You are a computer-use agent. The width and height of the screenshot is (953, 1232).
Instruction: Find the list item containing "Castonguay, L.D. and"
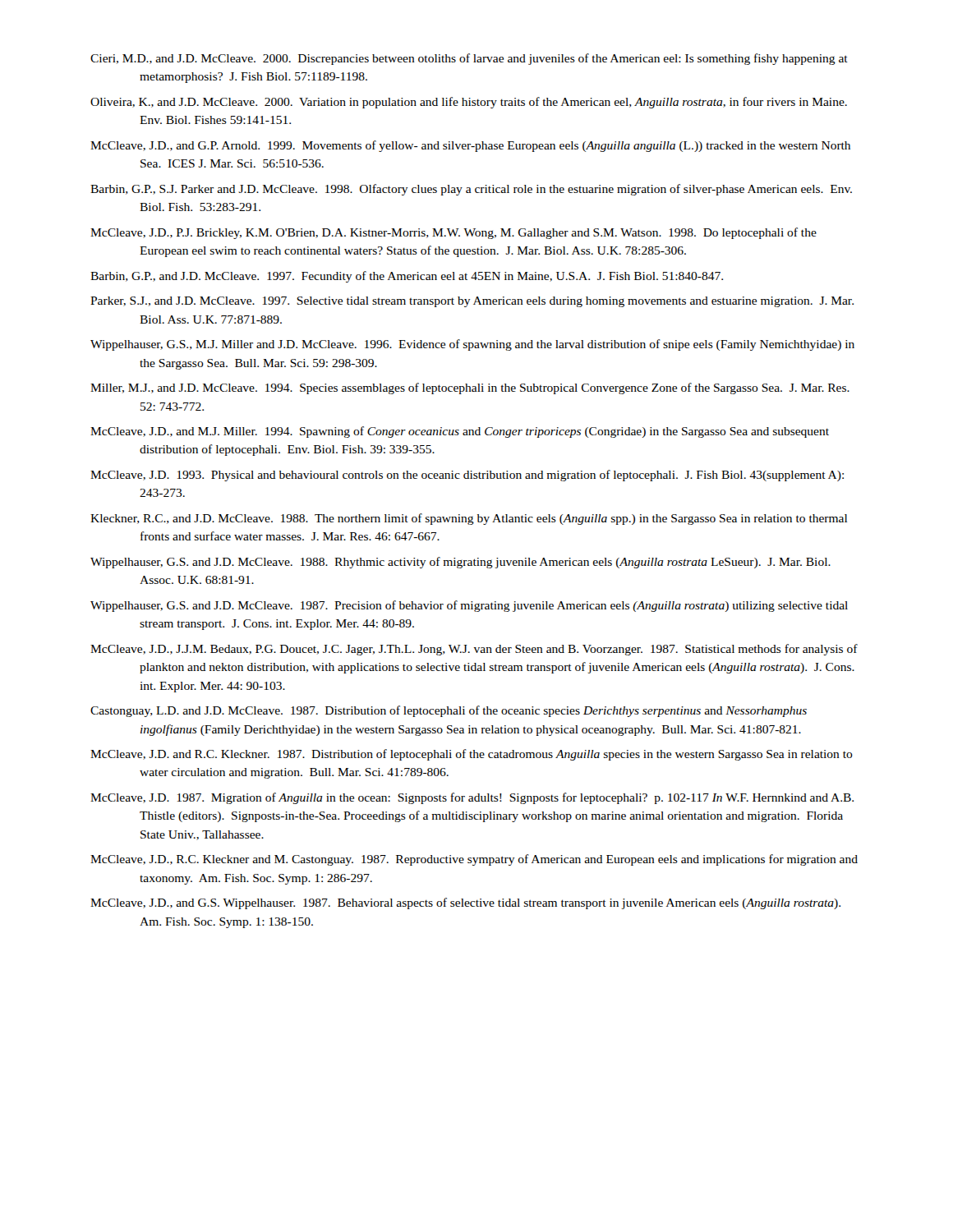coord(449,719)
